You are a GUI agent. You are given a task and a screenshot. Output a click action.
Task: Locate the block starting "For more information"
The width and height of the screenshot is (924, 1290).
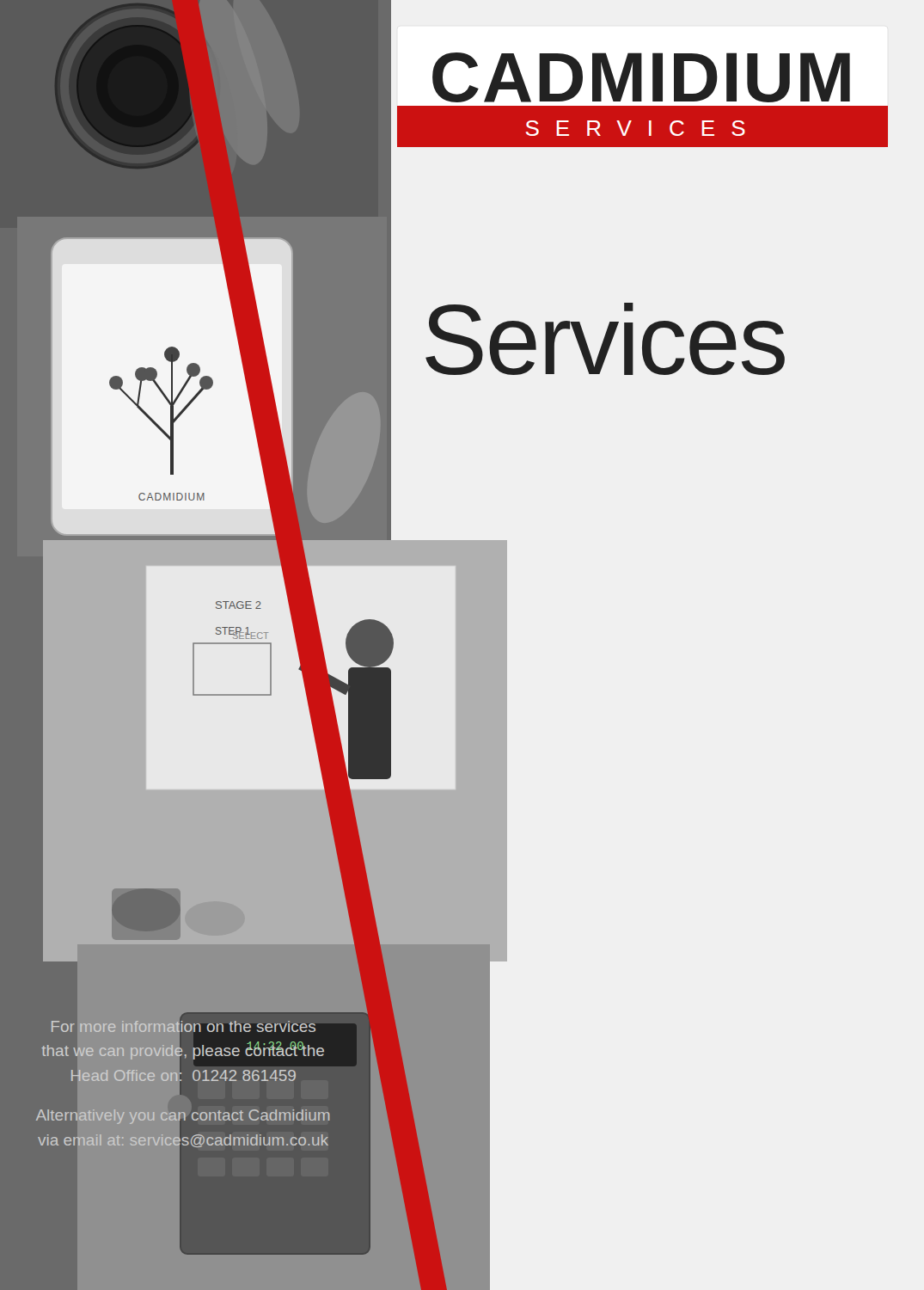click(x=183, y=1083)
